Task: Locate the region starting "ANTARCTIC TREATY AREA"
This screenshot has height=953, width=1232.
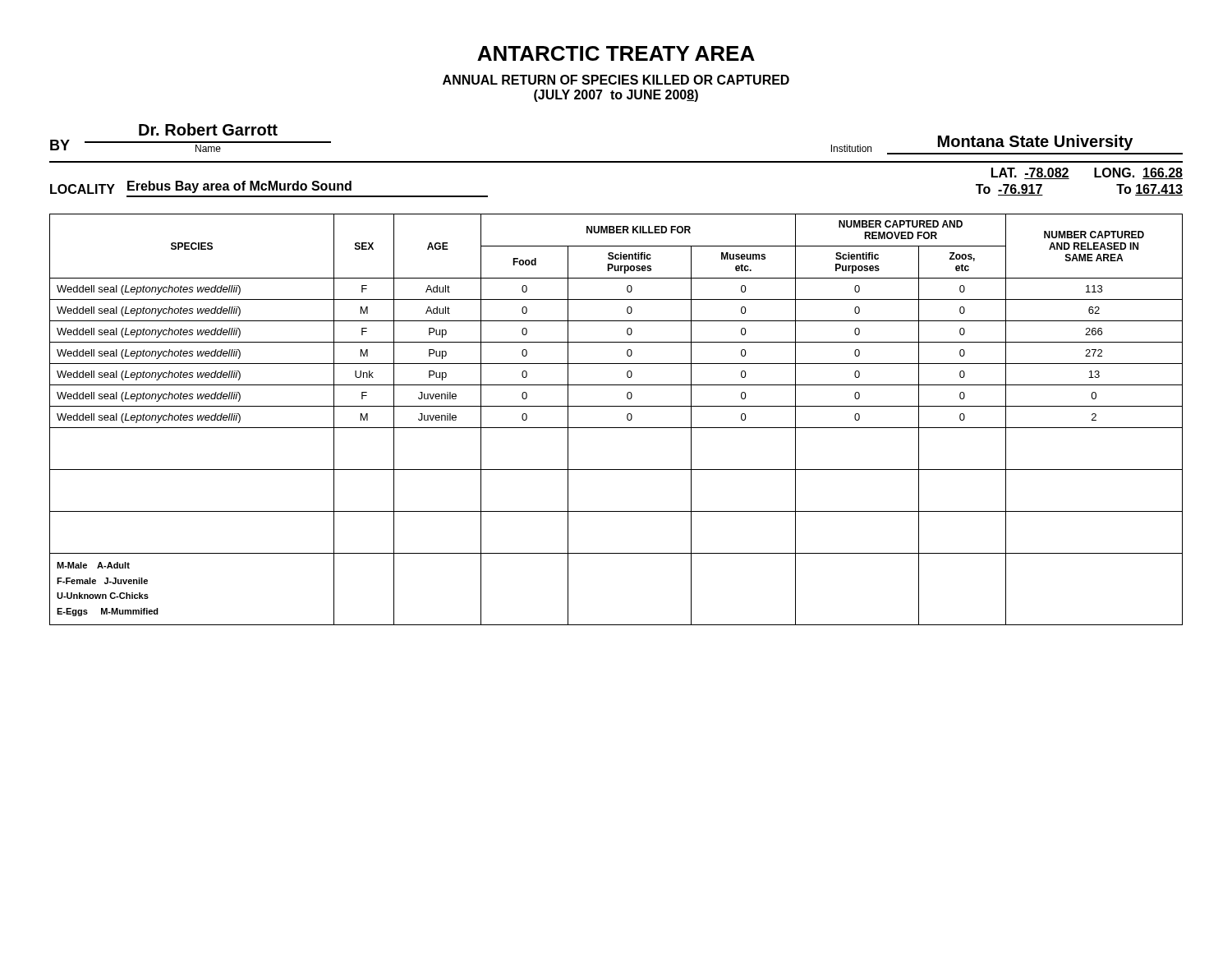Action: click(616, 53)
